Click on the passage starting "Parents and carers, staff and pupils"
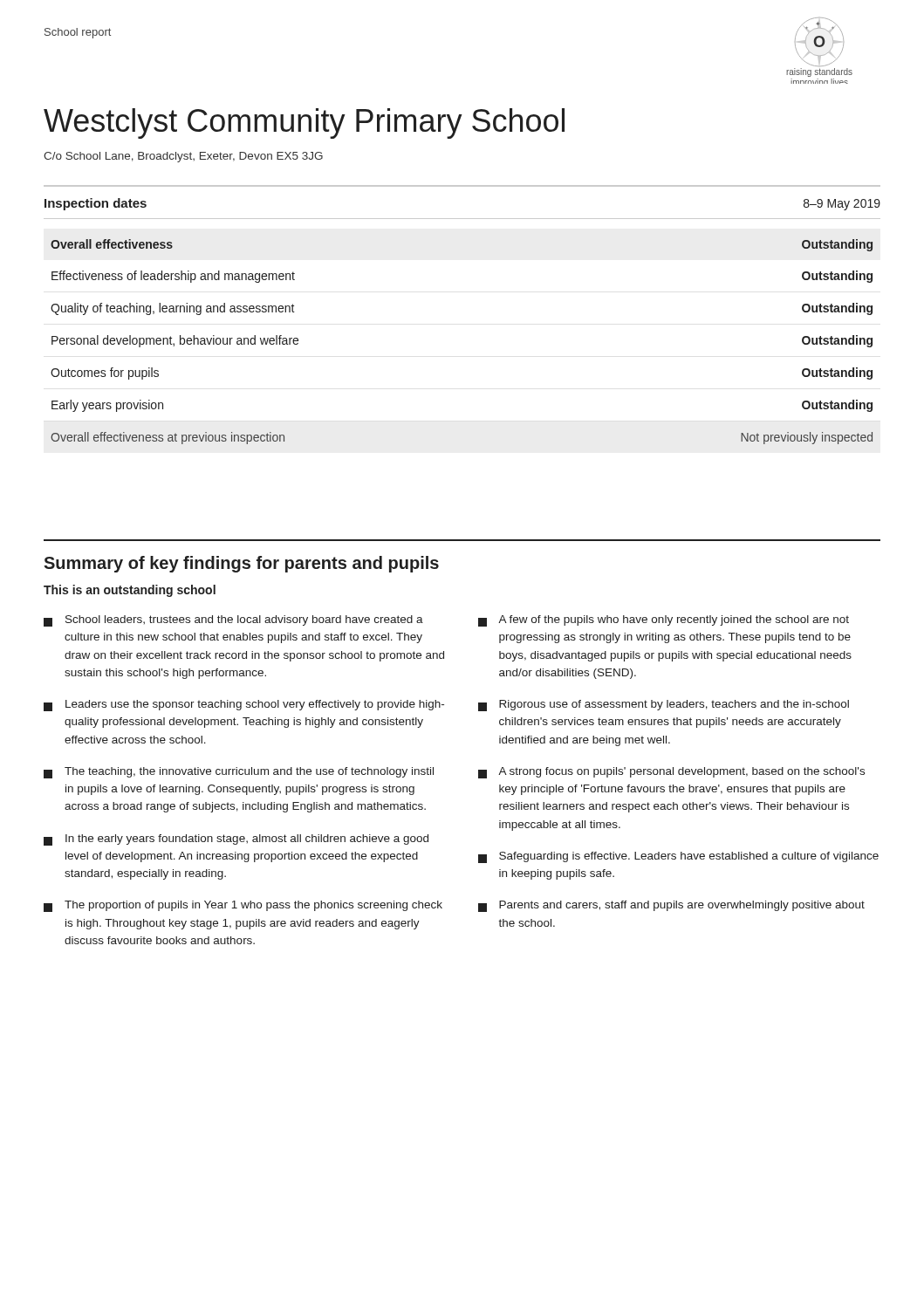 pyautogui.click(x=679, y=914)
